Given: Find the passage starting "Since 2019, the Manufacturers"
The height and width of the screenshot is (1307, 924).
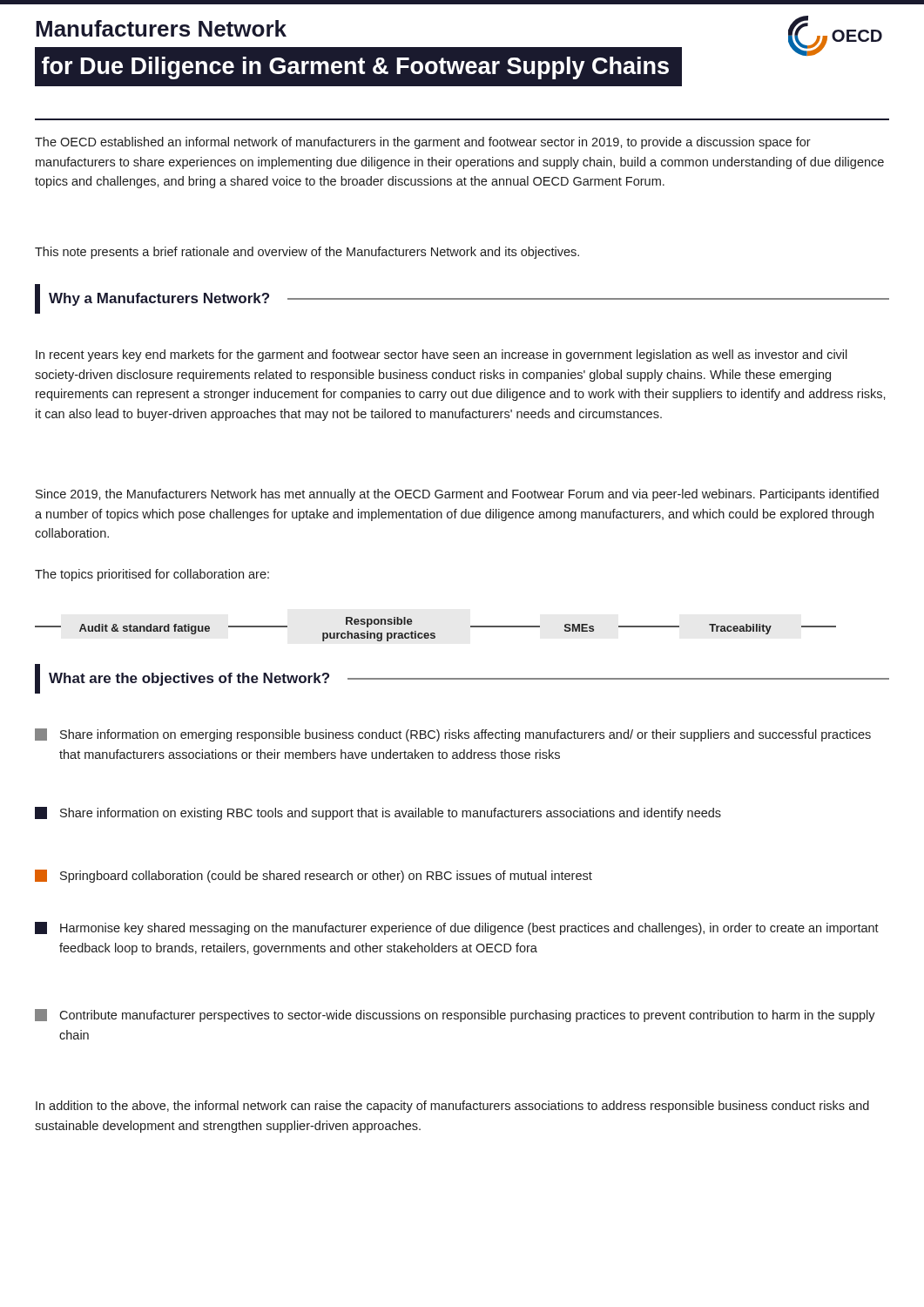Looking at the screenshot, I should pyautogui.click(x=457, y=514).
